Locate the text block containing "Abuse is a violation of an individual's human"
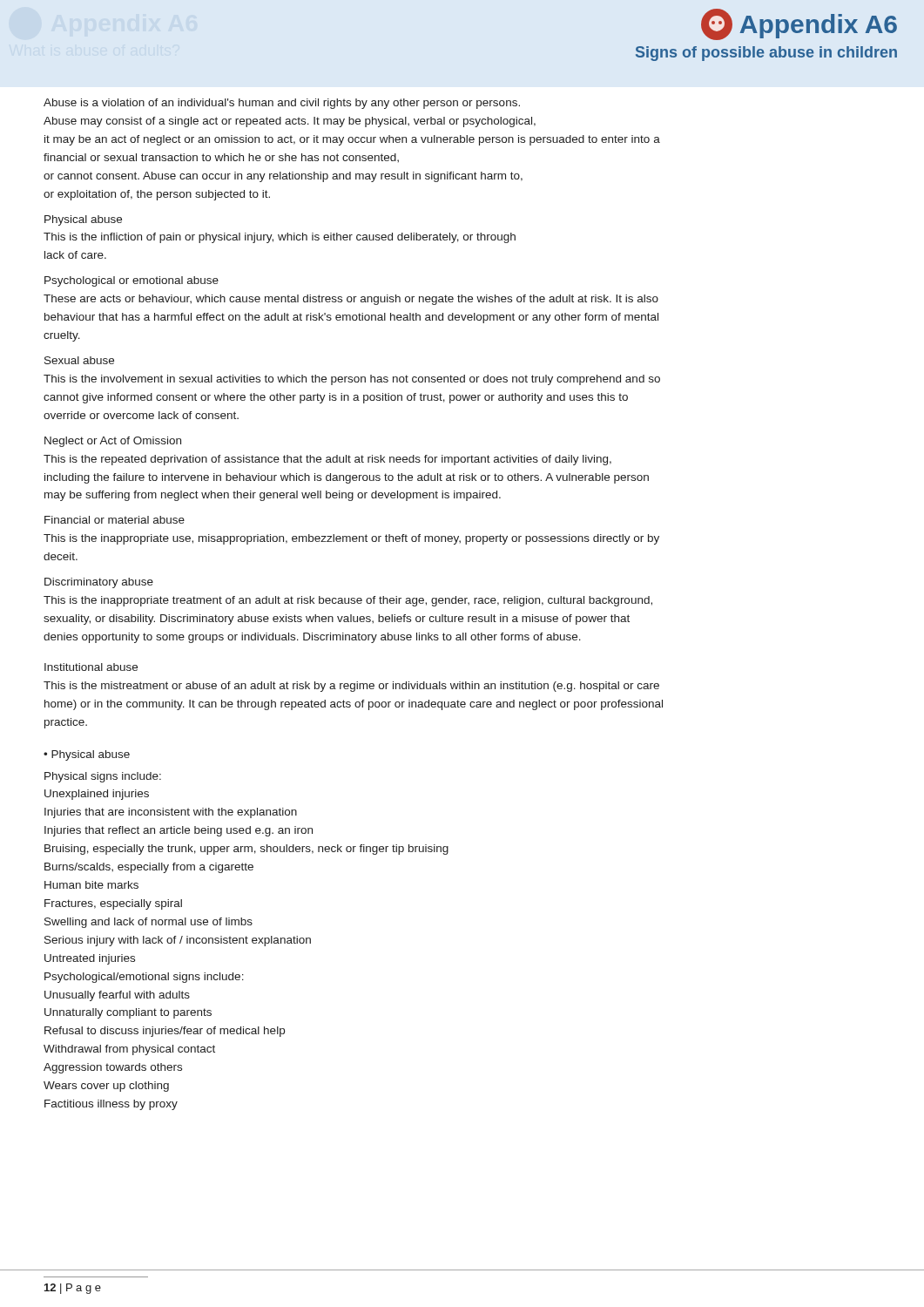 click(352, 148)
